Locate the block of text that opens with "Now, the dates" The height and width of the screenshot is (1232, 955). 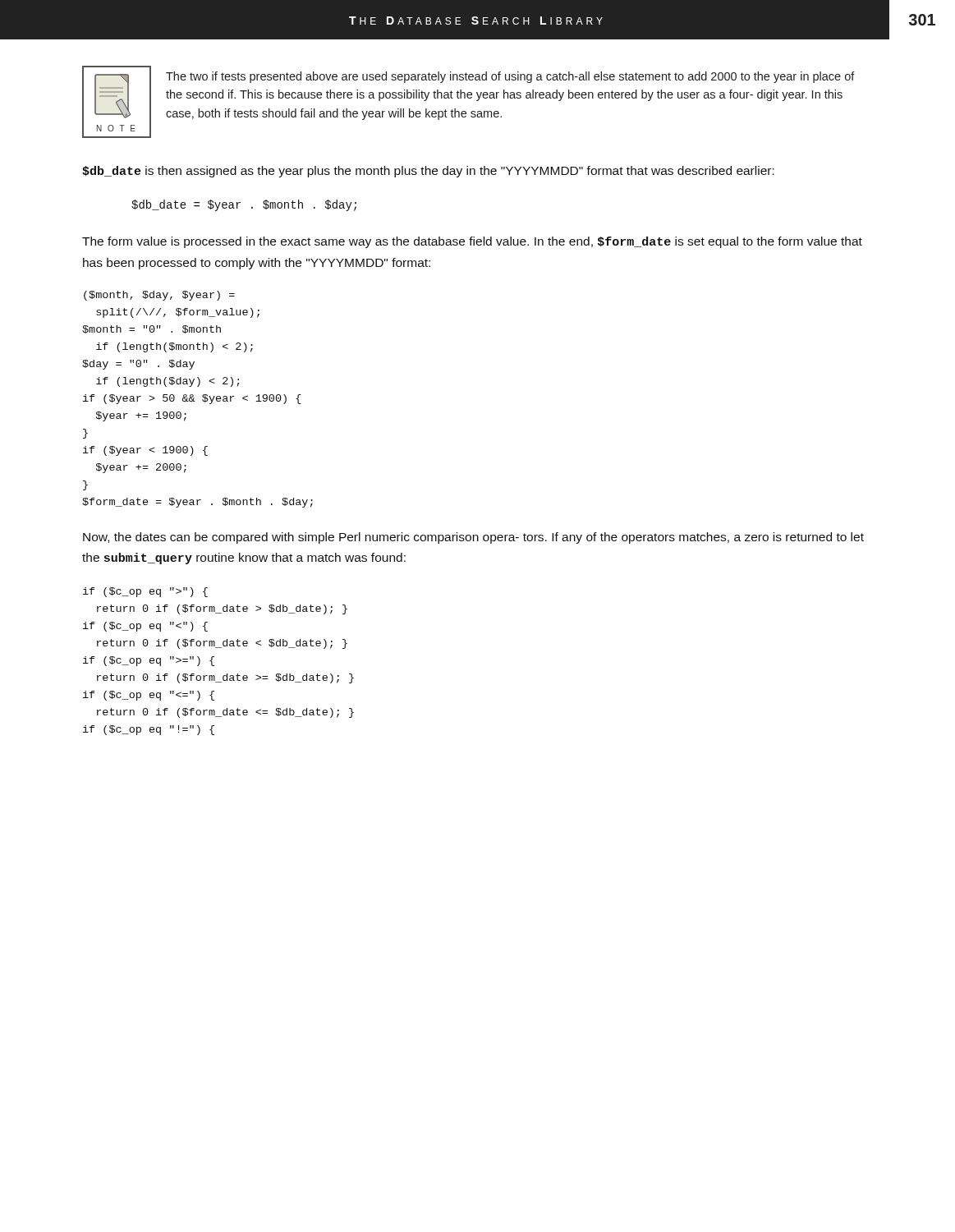pyautogui.click(x=473, y=548)
